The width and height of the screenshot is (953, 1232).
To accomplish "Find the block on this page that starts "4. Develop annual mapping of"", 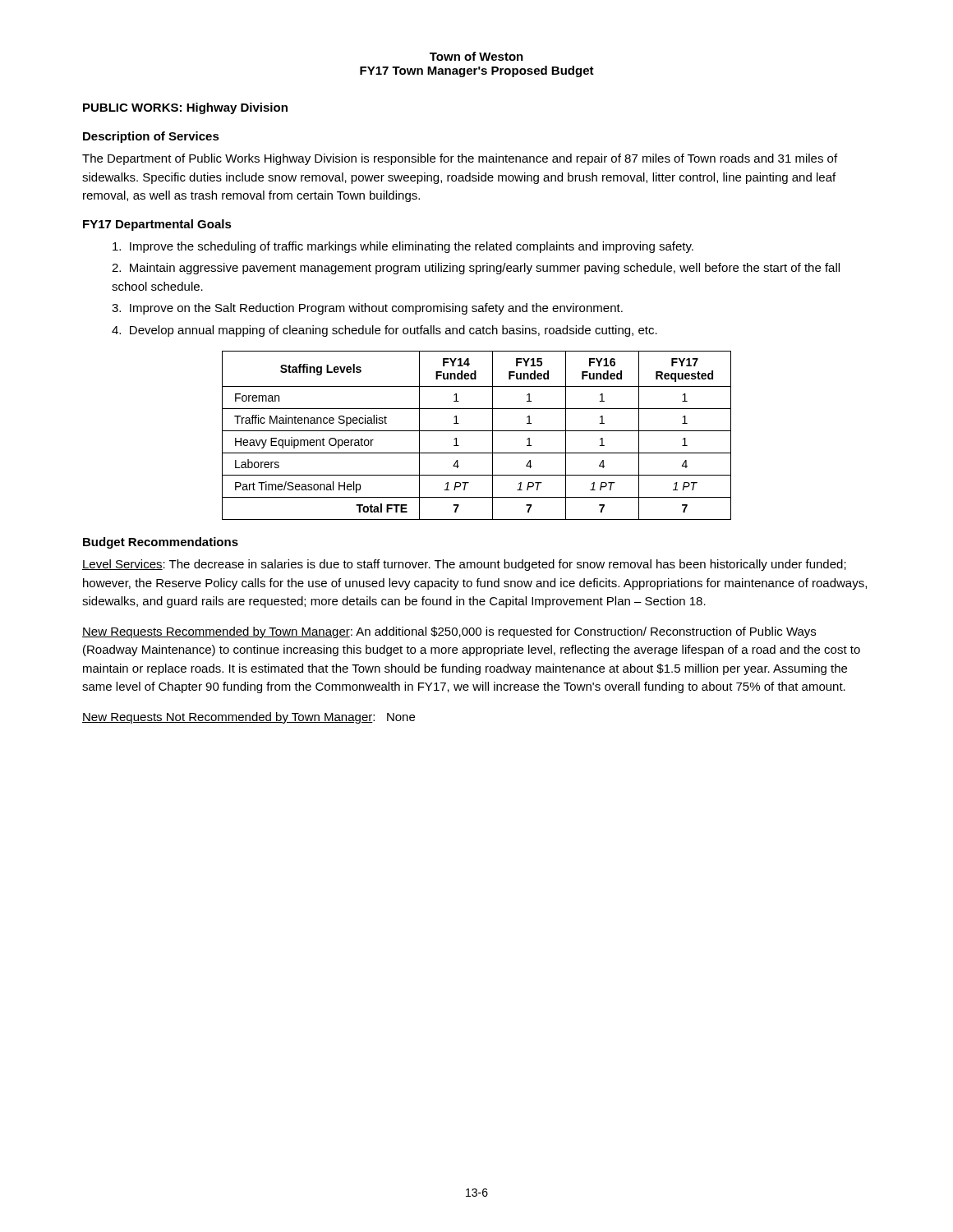I will click(x=385, y=329).
